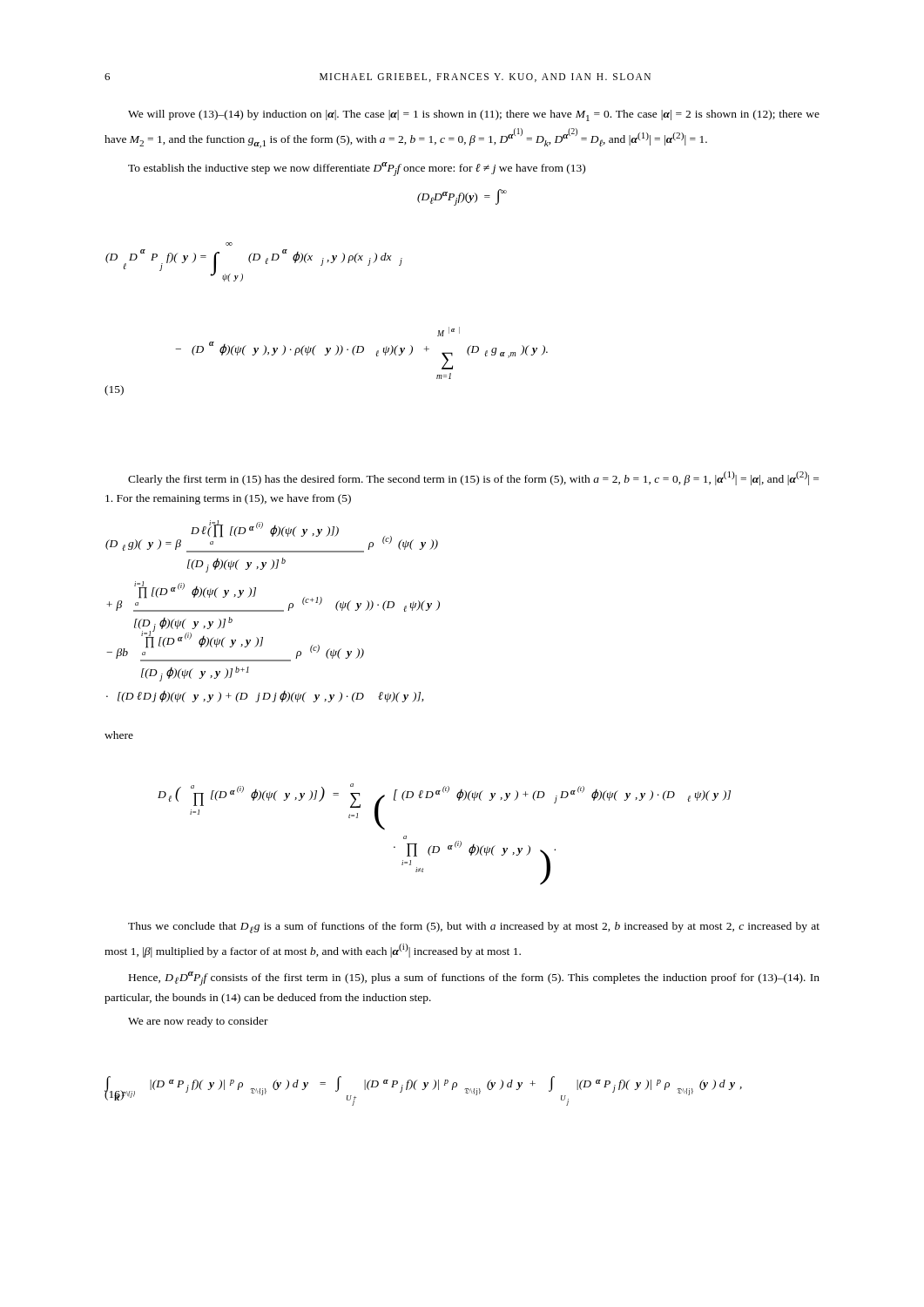
Task: Point to the block starting "(DℓDαPjf)(y) = ∫∞ (D ℓ"
Action: [x=462, y=323]
